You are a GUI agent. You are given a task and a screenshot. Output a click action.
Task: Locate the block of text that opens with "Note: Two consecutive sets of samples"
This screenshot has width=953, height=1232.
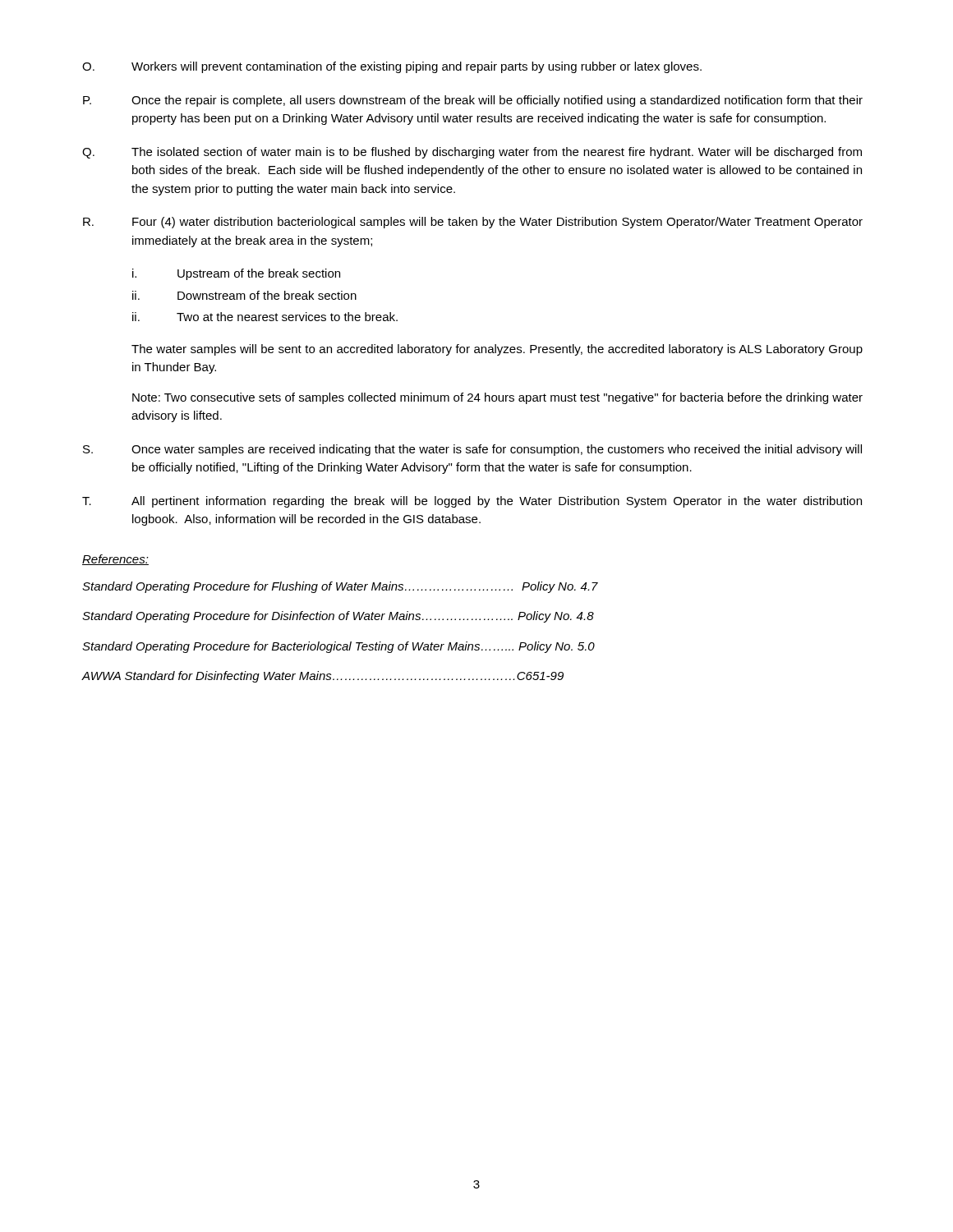click(x=497, y=406)
